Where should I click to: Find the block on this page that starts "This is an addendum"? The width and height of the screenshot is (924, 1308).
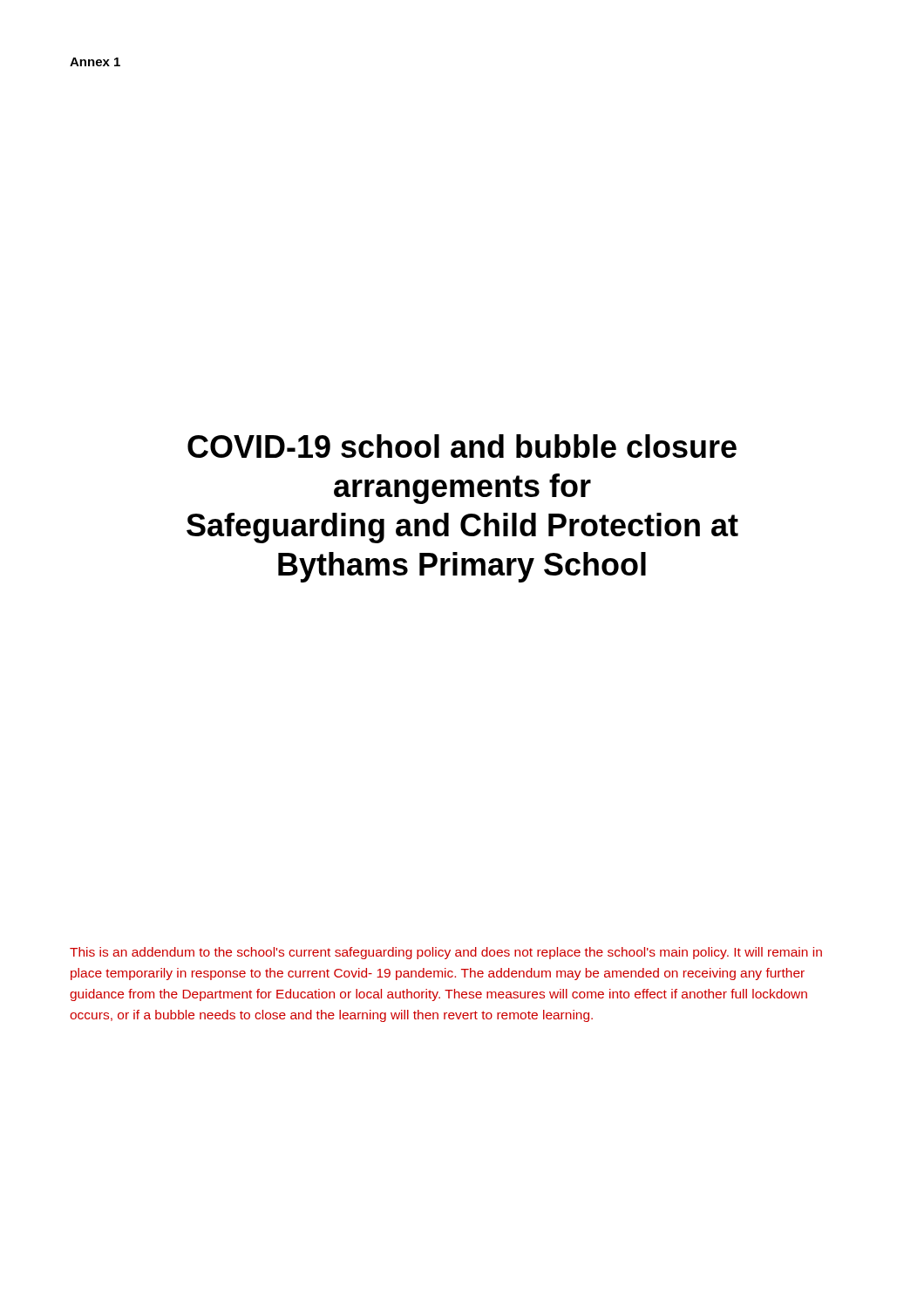[446, 983]
